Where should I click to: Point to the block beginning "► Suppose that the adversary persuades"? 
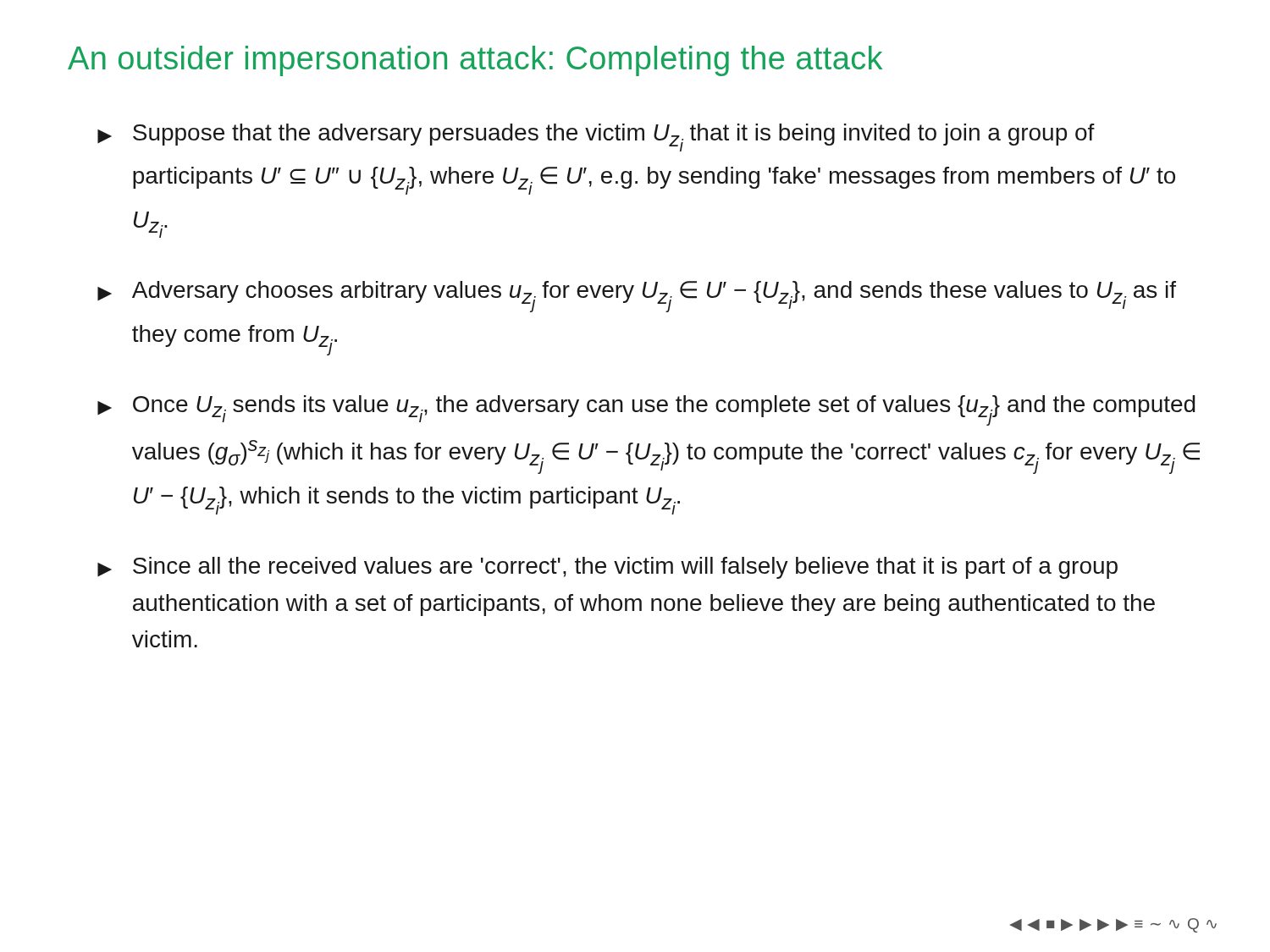pyautogui.click(x=648, y=179)
